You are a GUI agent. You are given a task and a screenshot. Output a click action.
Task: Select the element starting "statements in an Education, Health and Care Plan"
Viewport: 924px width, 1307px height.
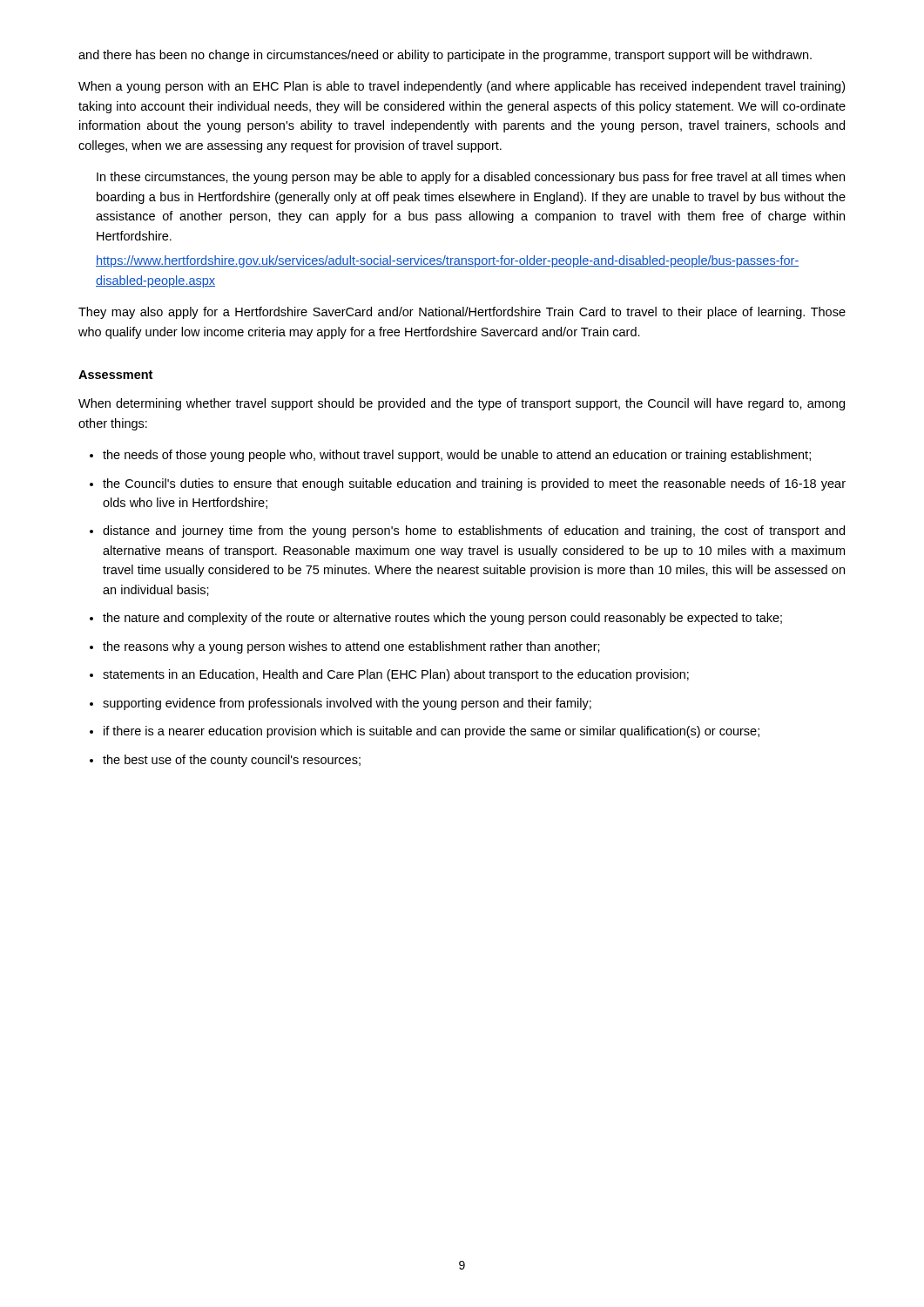tap(396, 675)
